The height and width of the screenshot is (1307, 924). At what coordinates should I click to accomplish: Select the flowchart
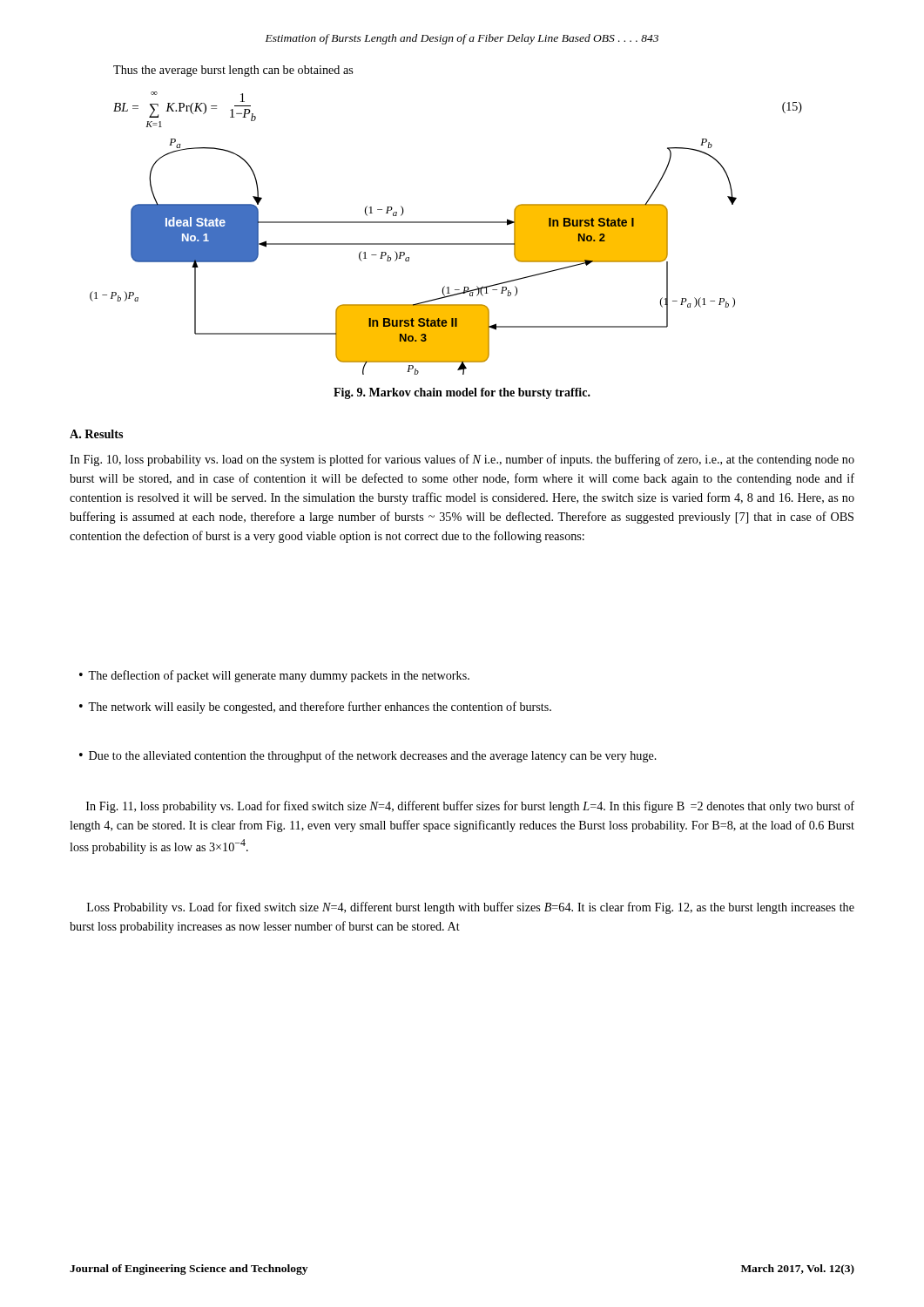point(462,257)
